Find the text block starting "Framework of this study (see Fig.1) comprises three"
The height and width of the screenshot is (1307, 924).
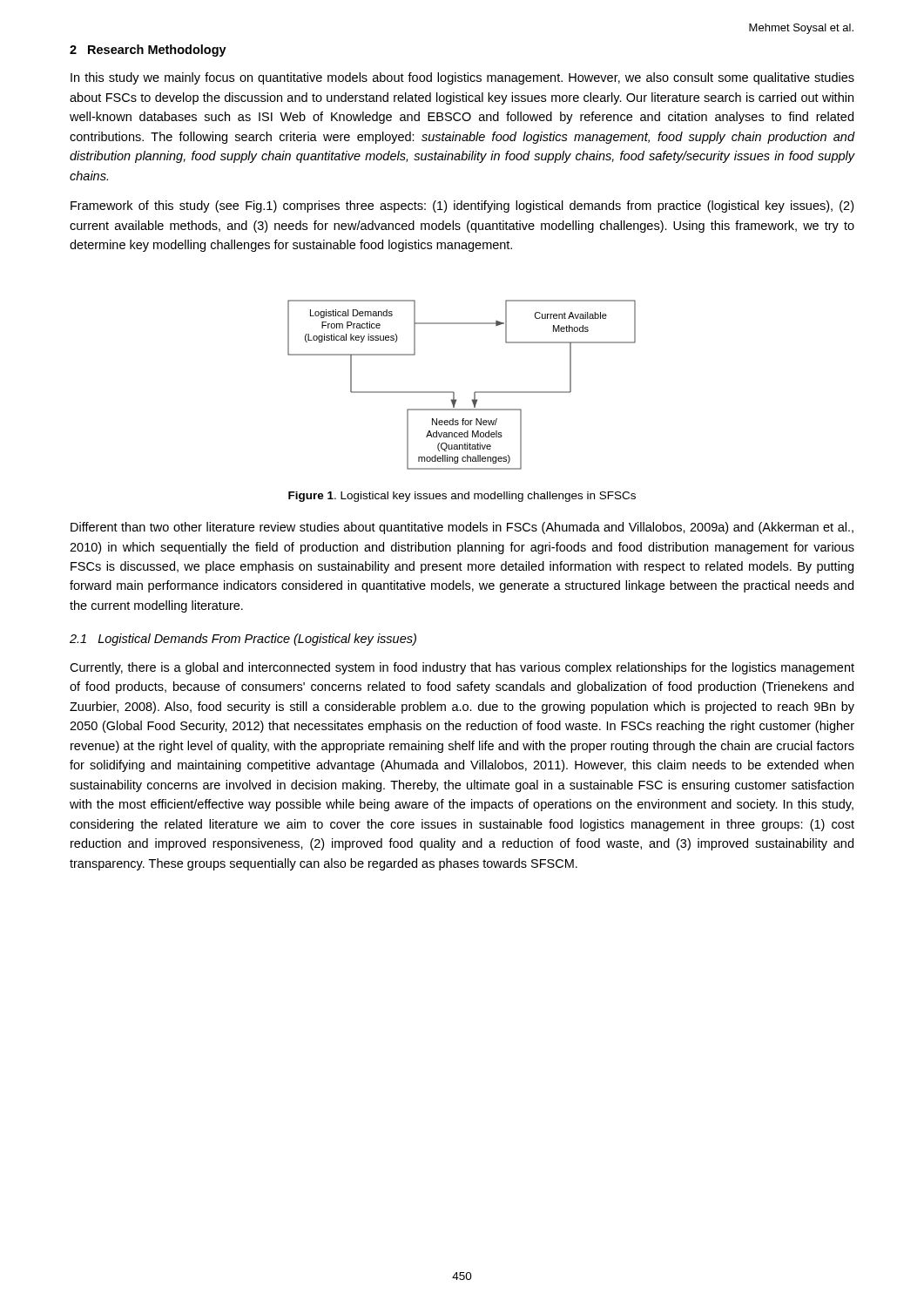coord(462,226)
